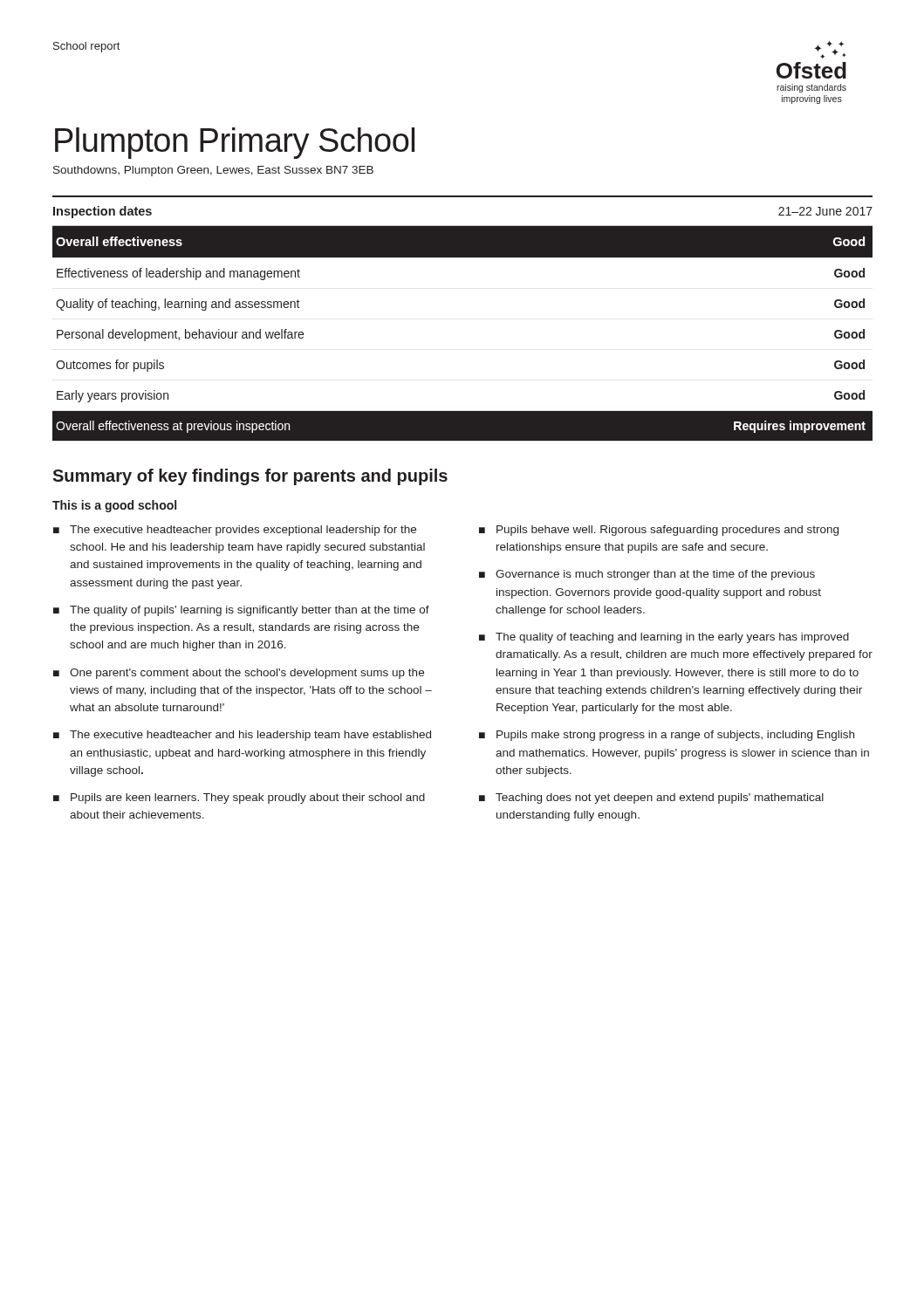Viewport: 924px width, 1309px height.
Task: Find a table
Action: click(462, 334)
